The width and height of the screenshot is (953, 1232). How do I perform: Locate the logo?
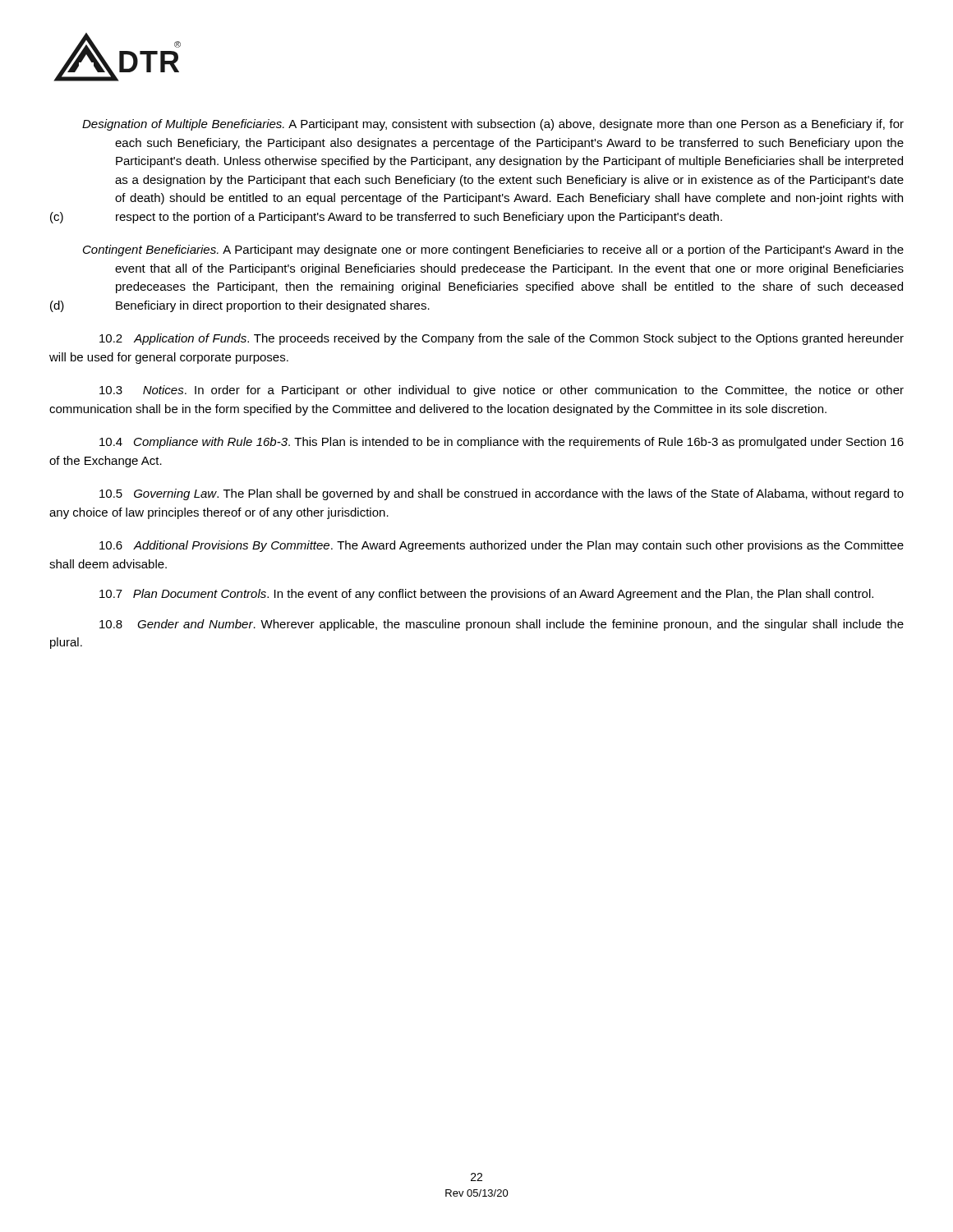115,60
